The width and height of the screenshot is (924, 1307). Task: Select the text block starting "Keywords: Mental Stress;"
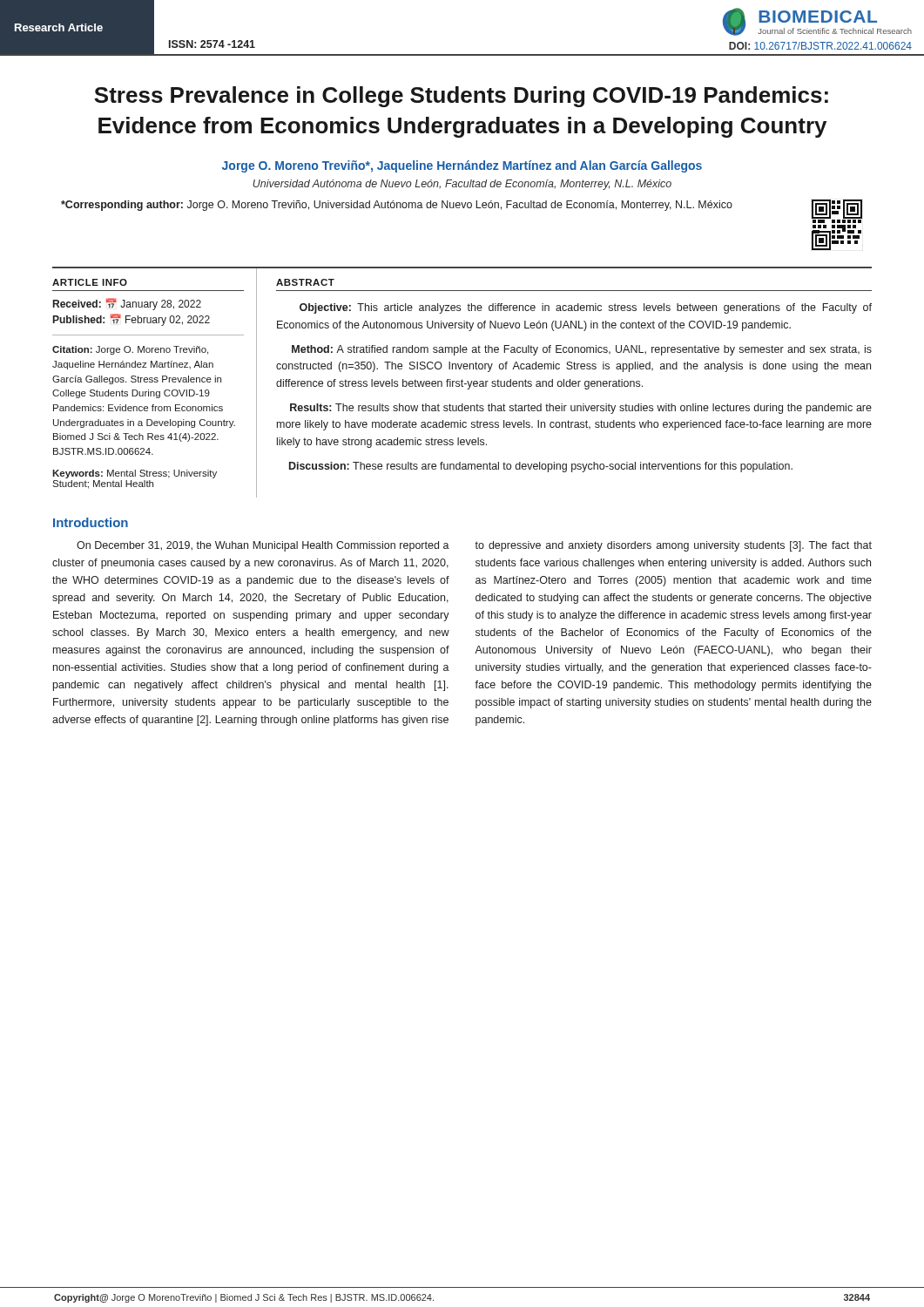[135, 478]
